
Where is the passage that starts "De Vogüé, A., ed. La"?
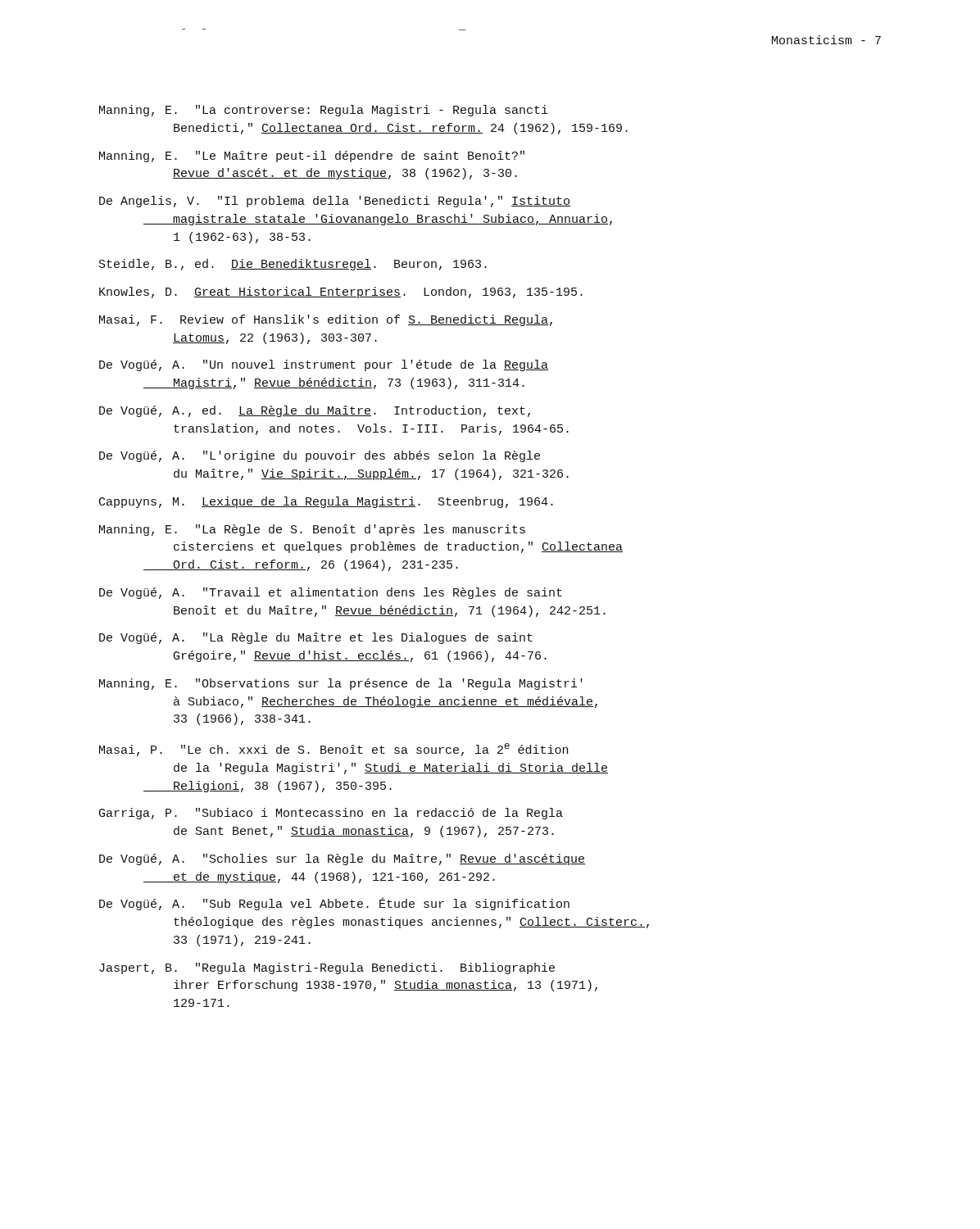point(335,420)
